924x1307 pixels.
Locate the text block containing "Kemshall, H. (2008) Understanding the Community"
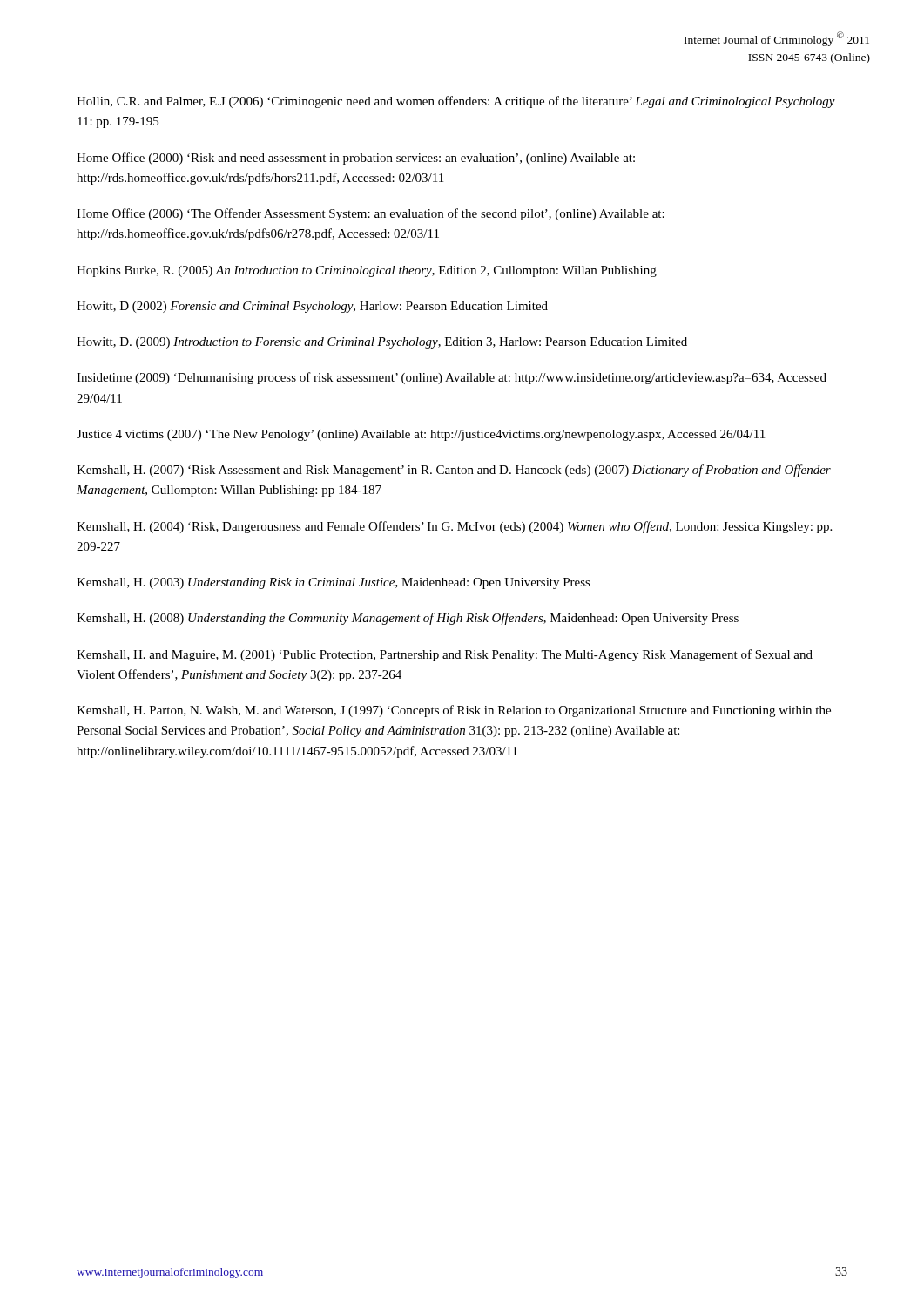point(408,618)
